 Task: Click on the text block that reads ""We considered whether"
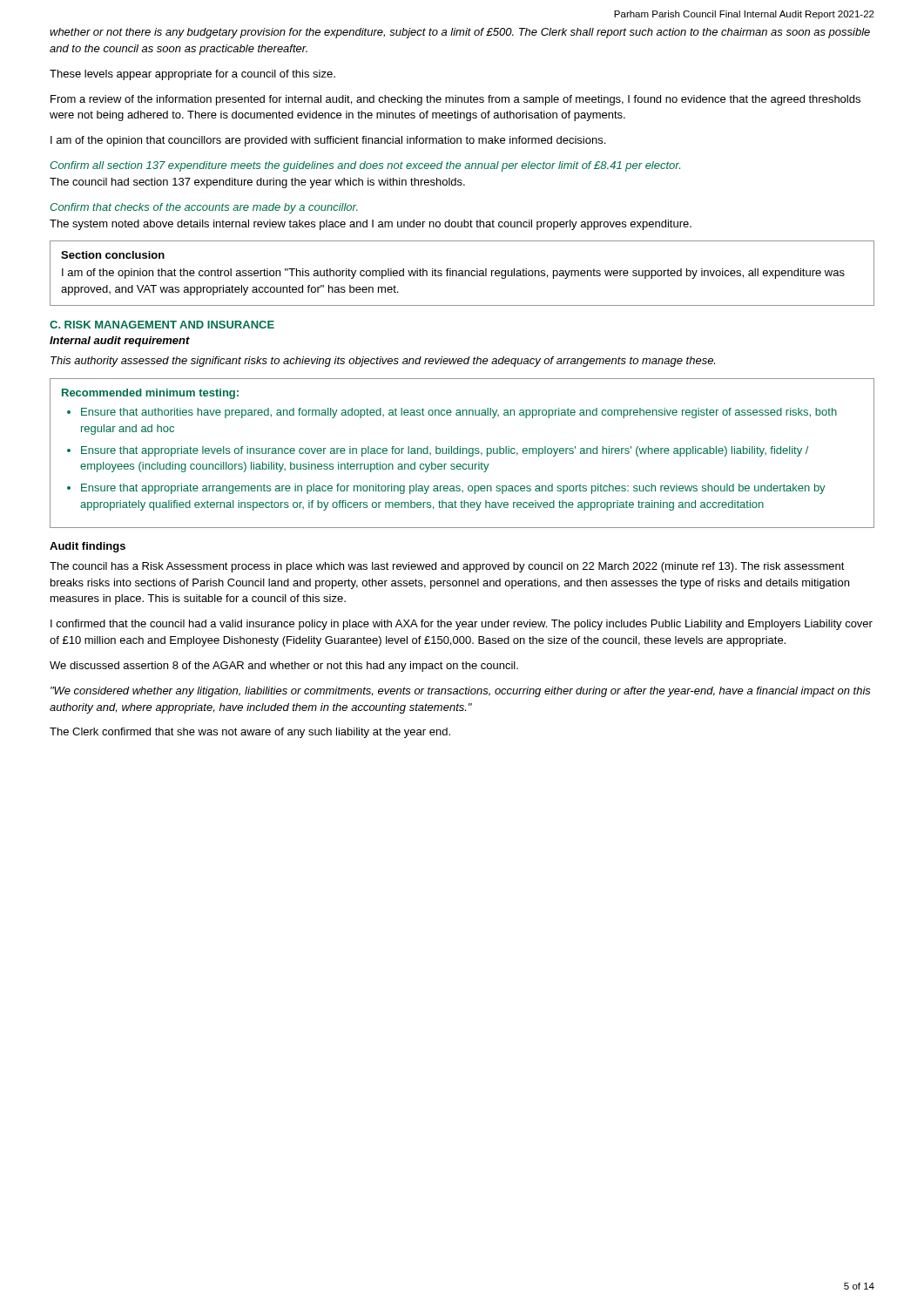(x=460, y=699)
